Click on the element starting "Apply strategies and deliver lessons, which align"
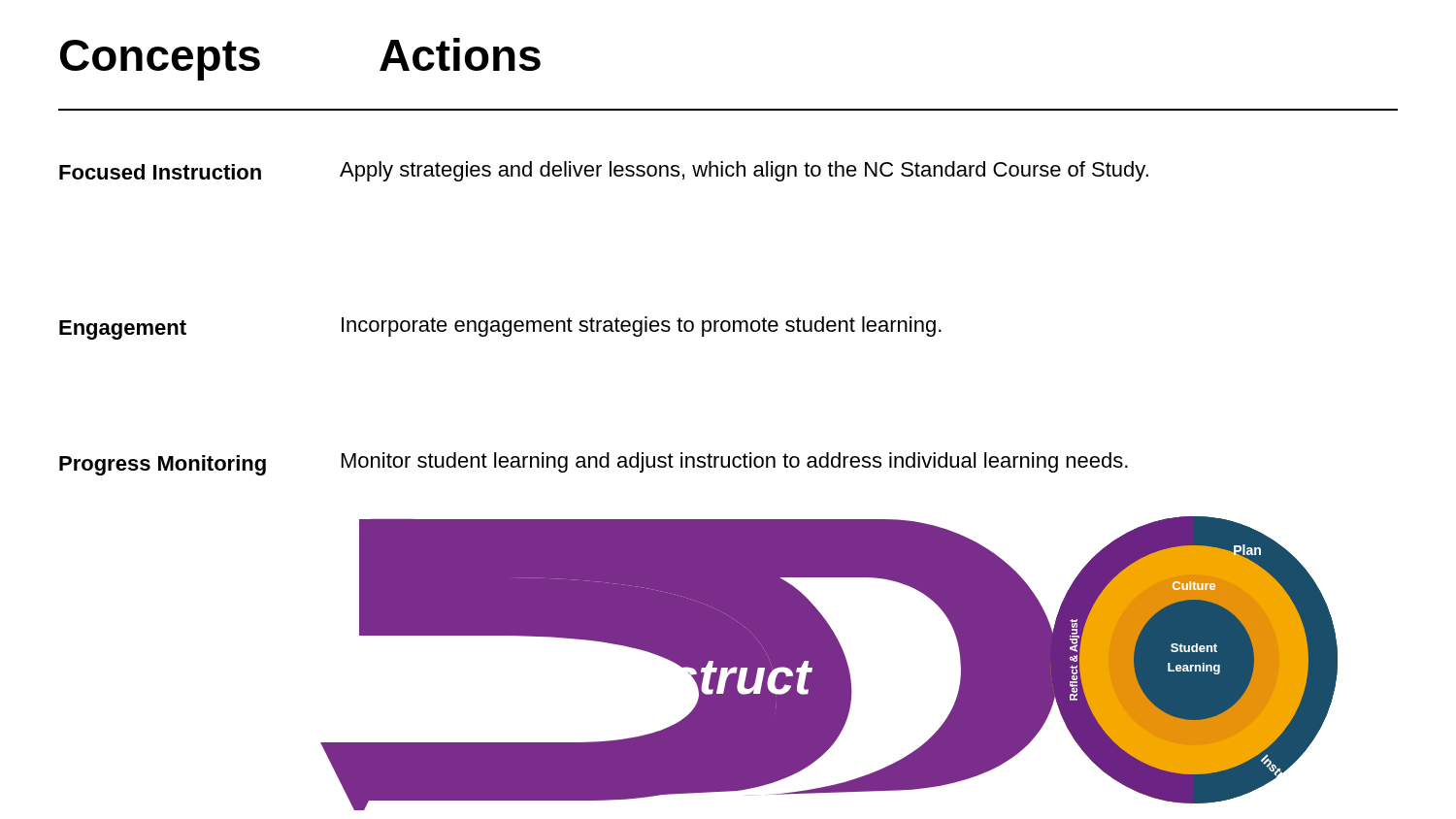This screenshot has width=1456, height=819. (x=745, y=169)
